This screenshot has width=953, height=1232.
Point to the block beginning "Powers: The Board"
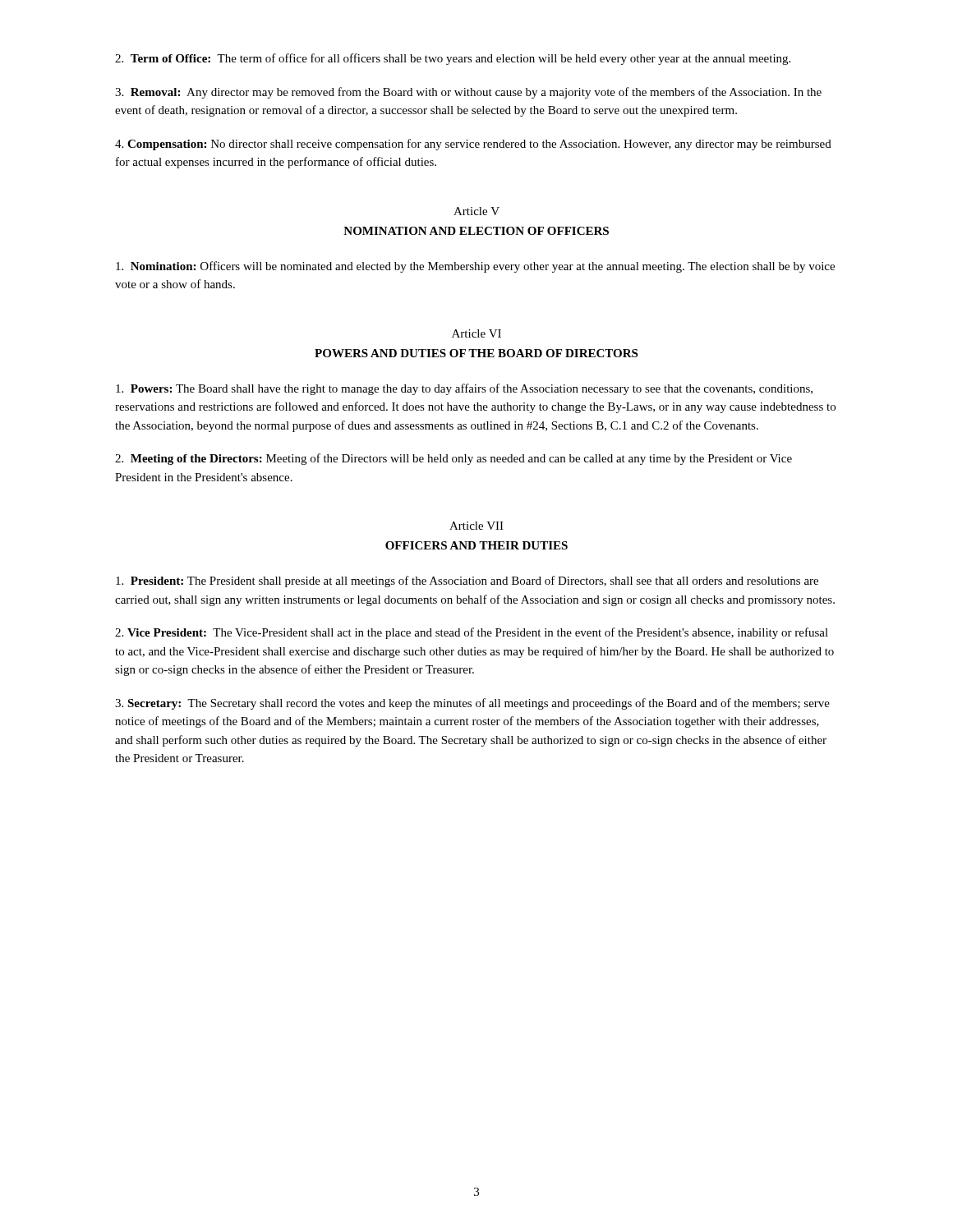tap(476, 407)
